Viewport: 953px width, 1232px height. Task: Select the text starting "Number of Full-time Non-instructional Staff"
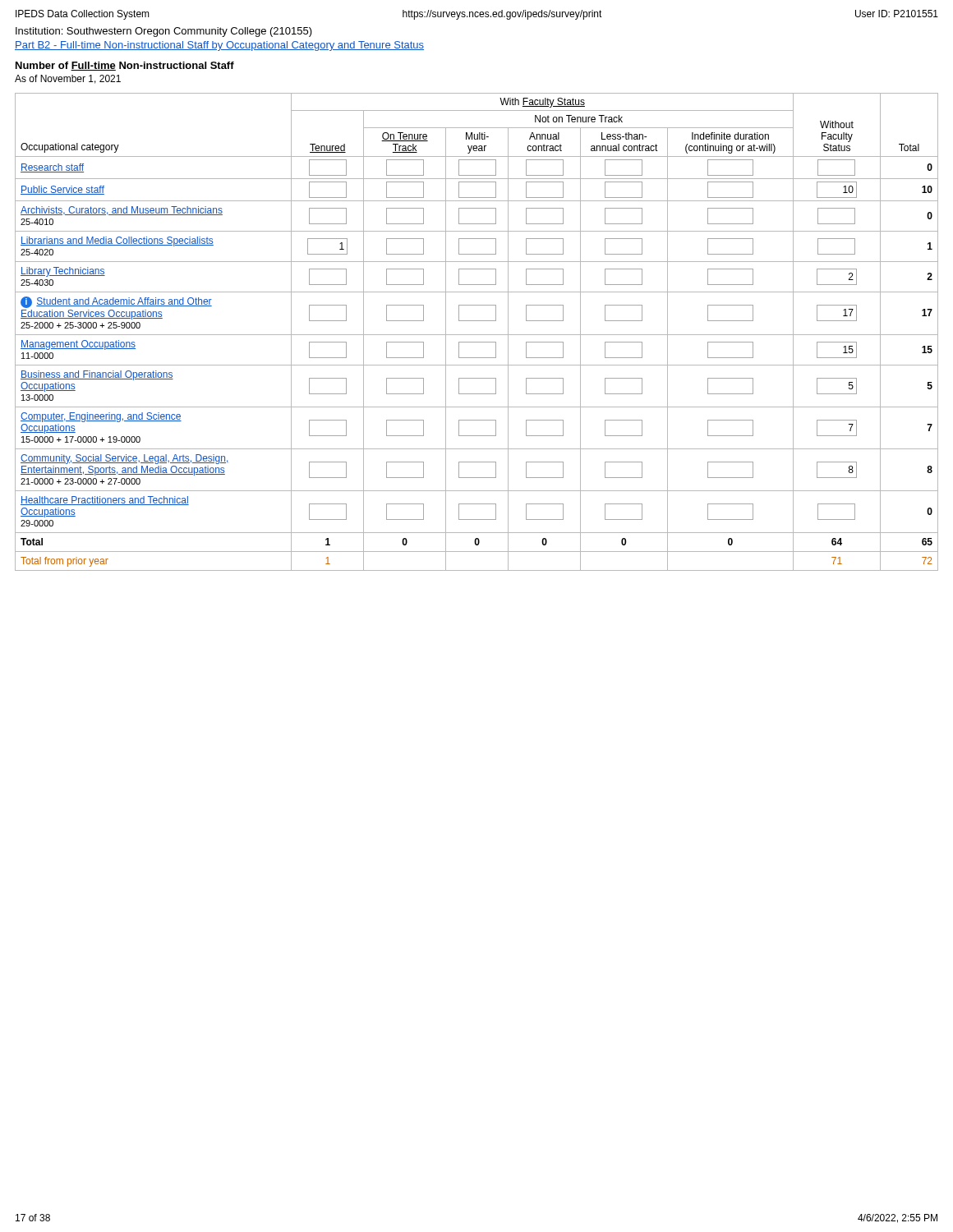tap(124, 65)
